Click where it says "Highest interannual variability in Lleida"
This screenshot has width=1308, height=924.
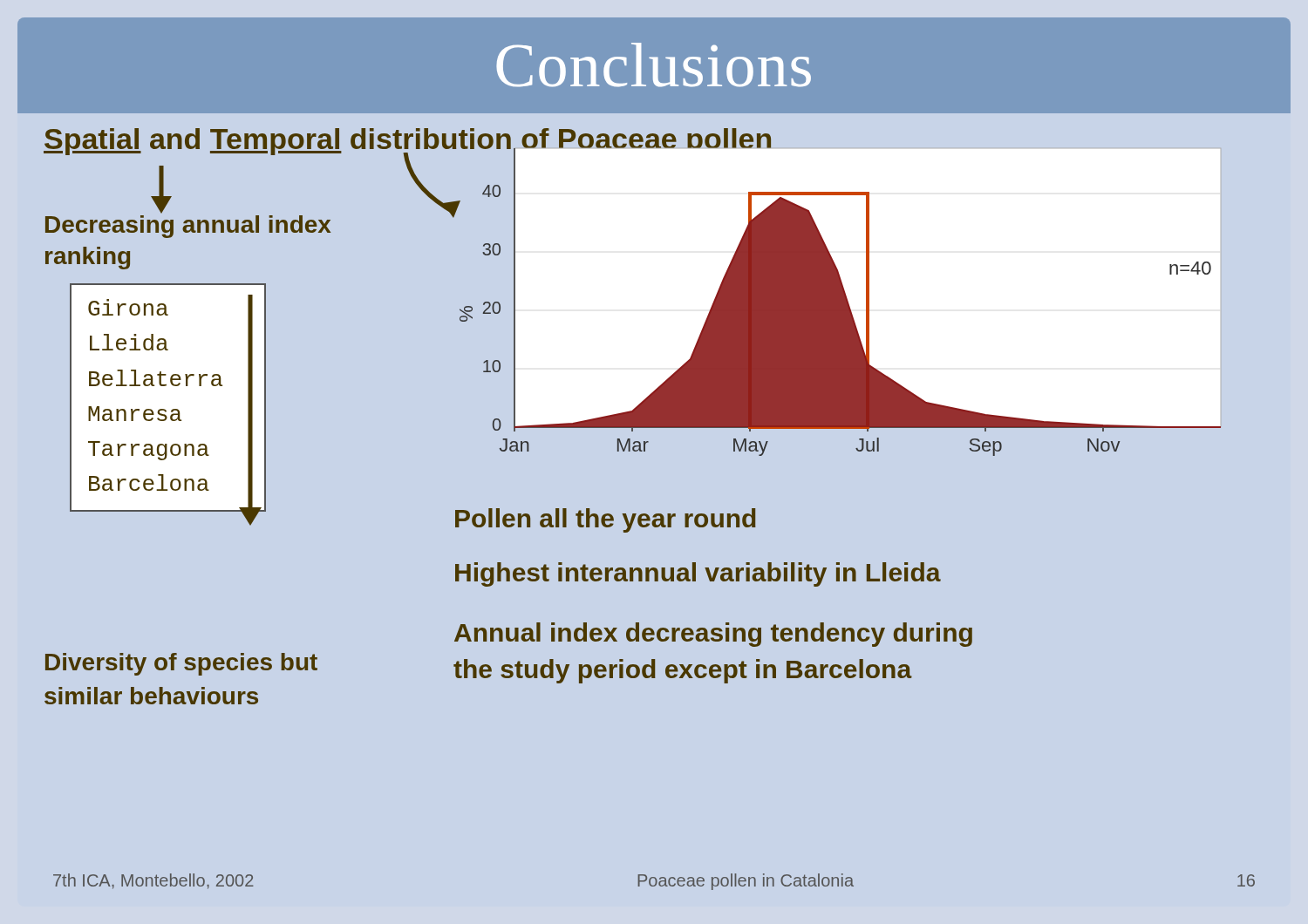pyautogui.click(x=697, y=572)
